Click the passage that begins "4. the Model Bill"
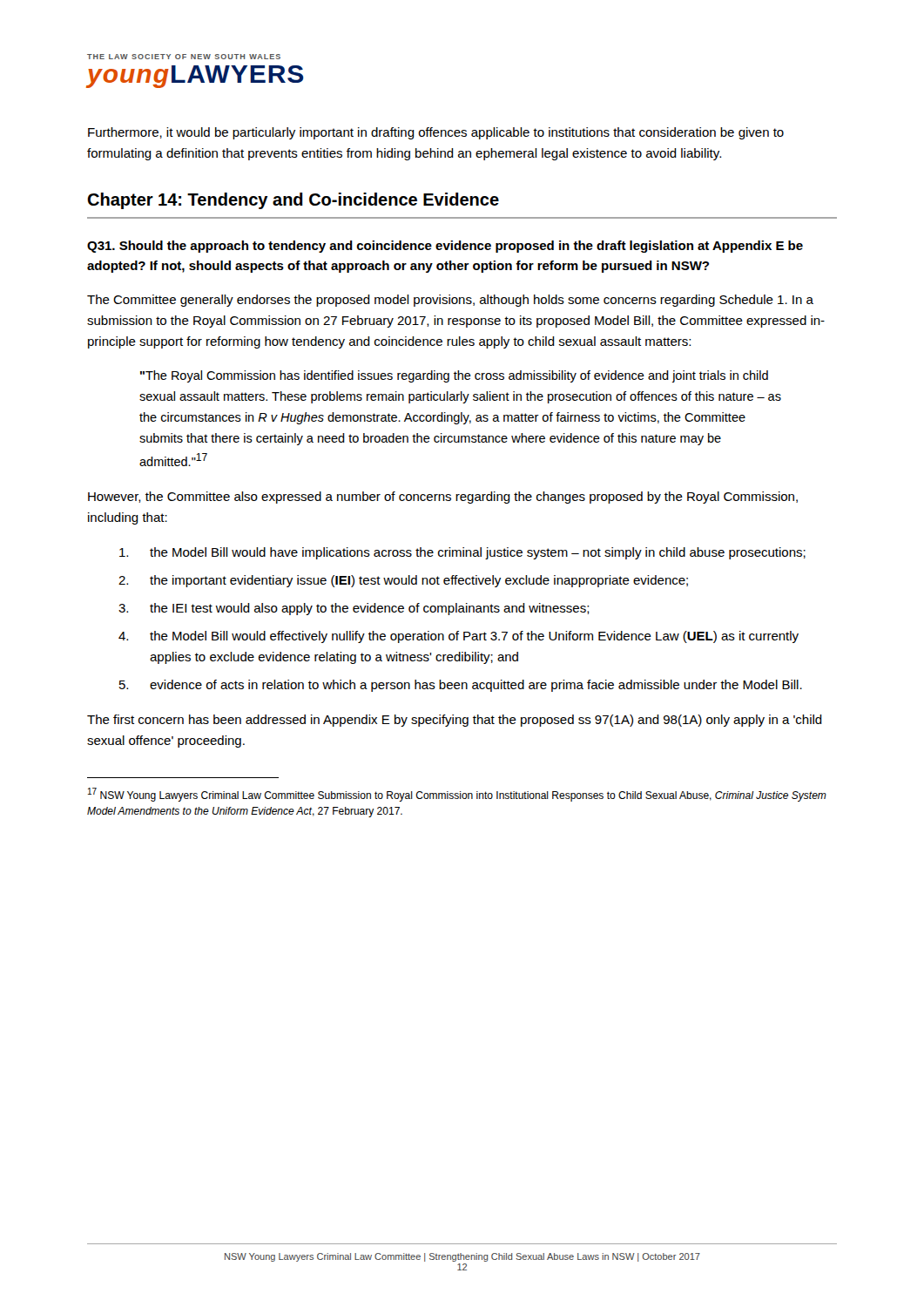Image resolution: width=924 pixels, height=1307 pixels. [x=462, y=647]
